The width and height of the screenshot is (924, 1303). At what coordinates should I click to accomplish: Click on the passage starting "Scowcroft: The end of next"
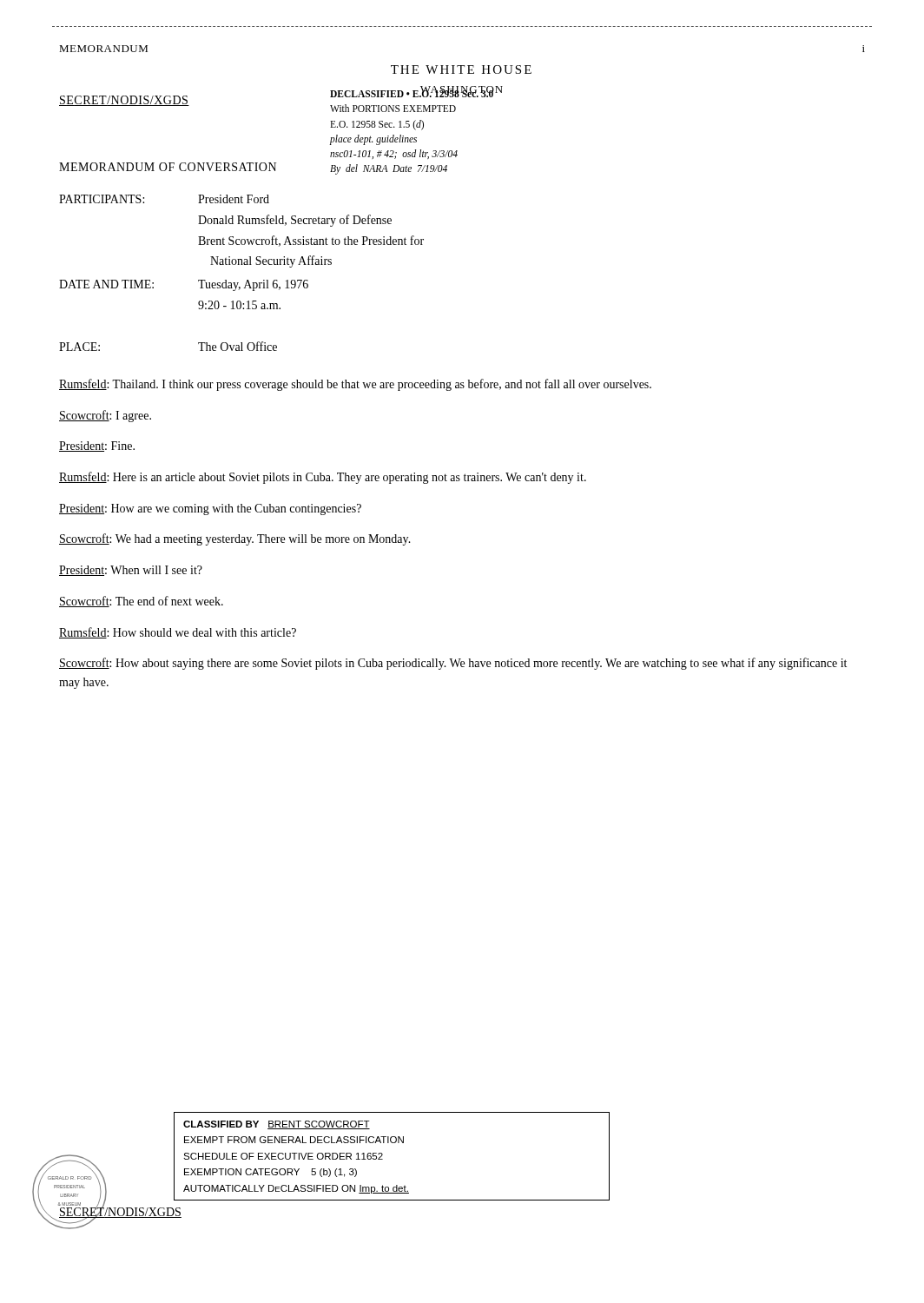tap(141, 601)
